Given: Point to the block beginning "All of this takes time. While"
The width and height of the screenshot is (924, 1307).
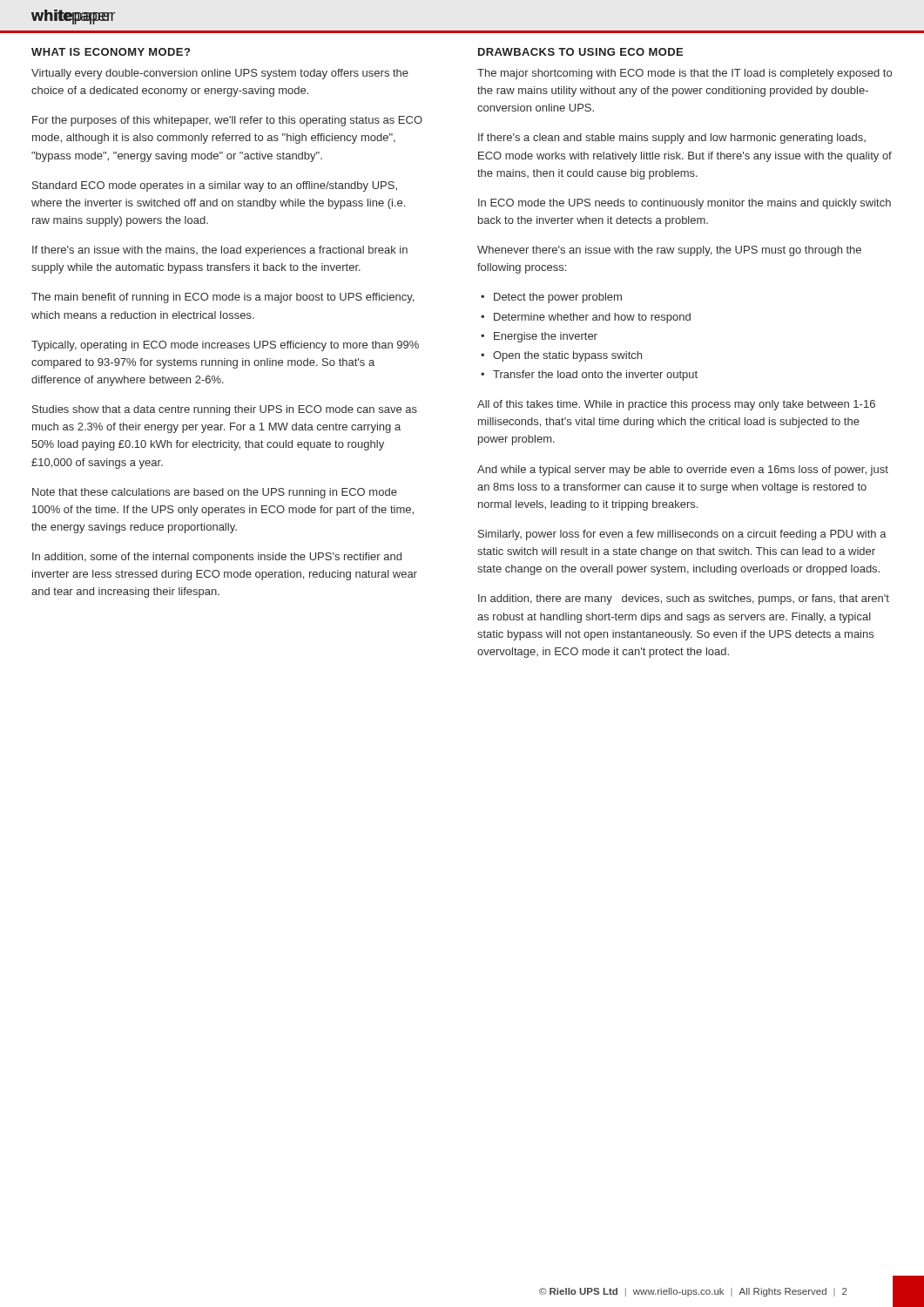Looking at the screenshot, I should (x=676, y=422).
